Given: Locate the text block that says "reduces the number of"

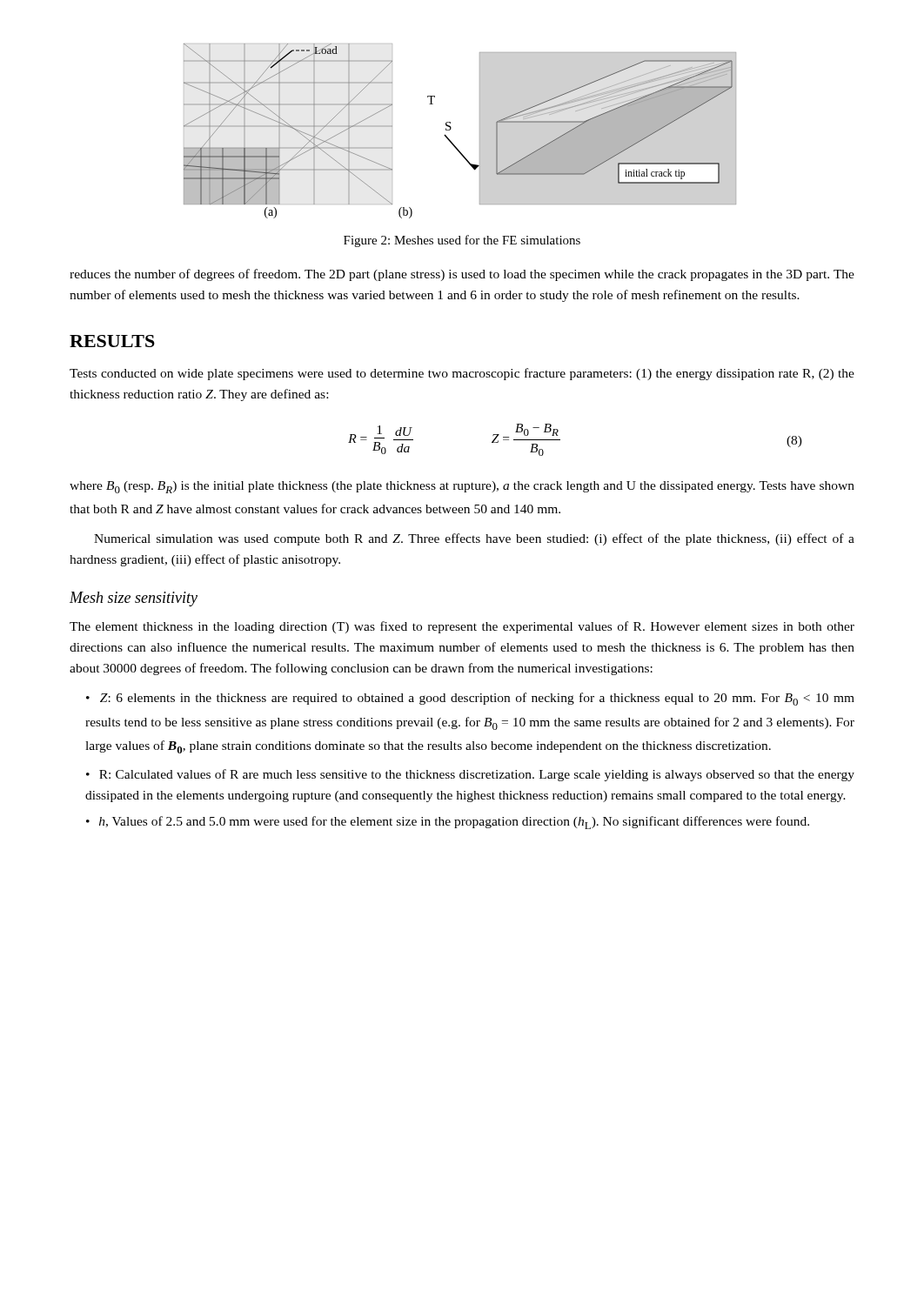Looking at the screenshot, I should pyautogui.click(x=462, y=284).
